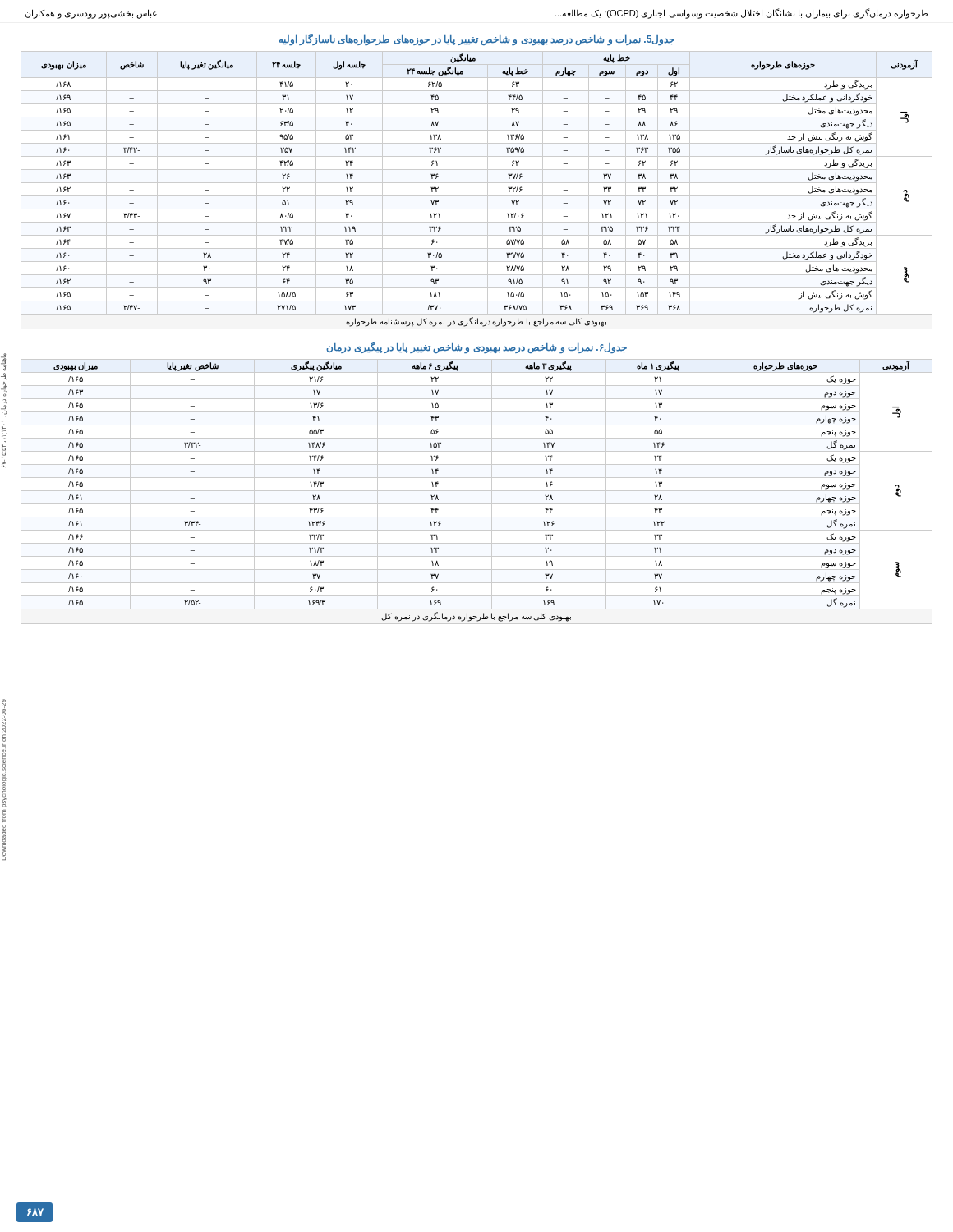The width and height of the screenshot is (953, 1232).
Task: Find the element starting "جدول۶. نمرات و شاخص"
Action: [x=476, y=347]
